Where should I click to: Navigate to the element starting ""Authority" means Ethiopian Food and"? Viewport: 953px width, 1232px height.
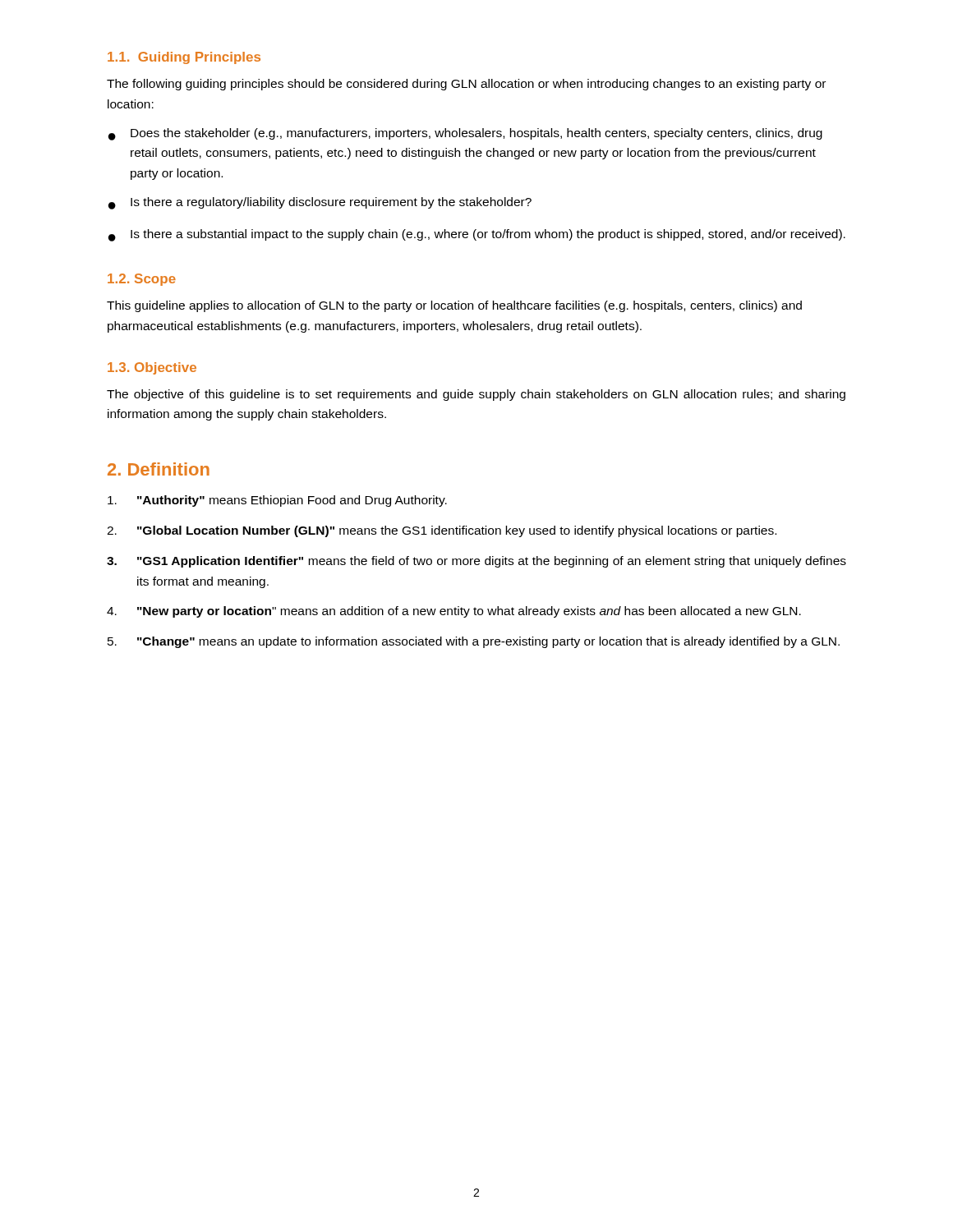(x=277, y=501)
